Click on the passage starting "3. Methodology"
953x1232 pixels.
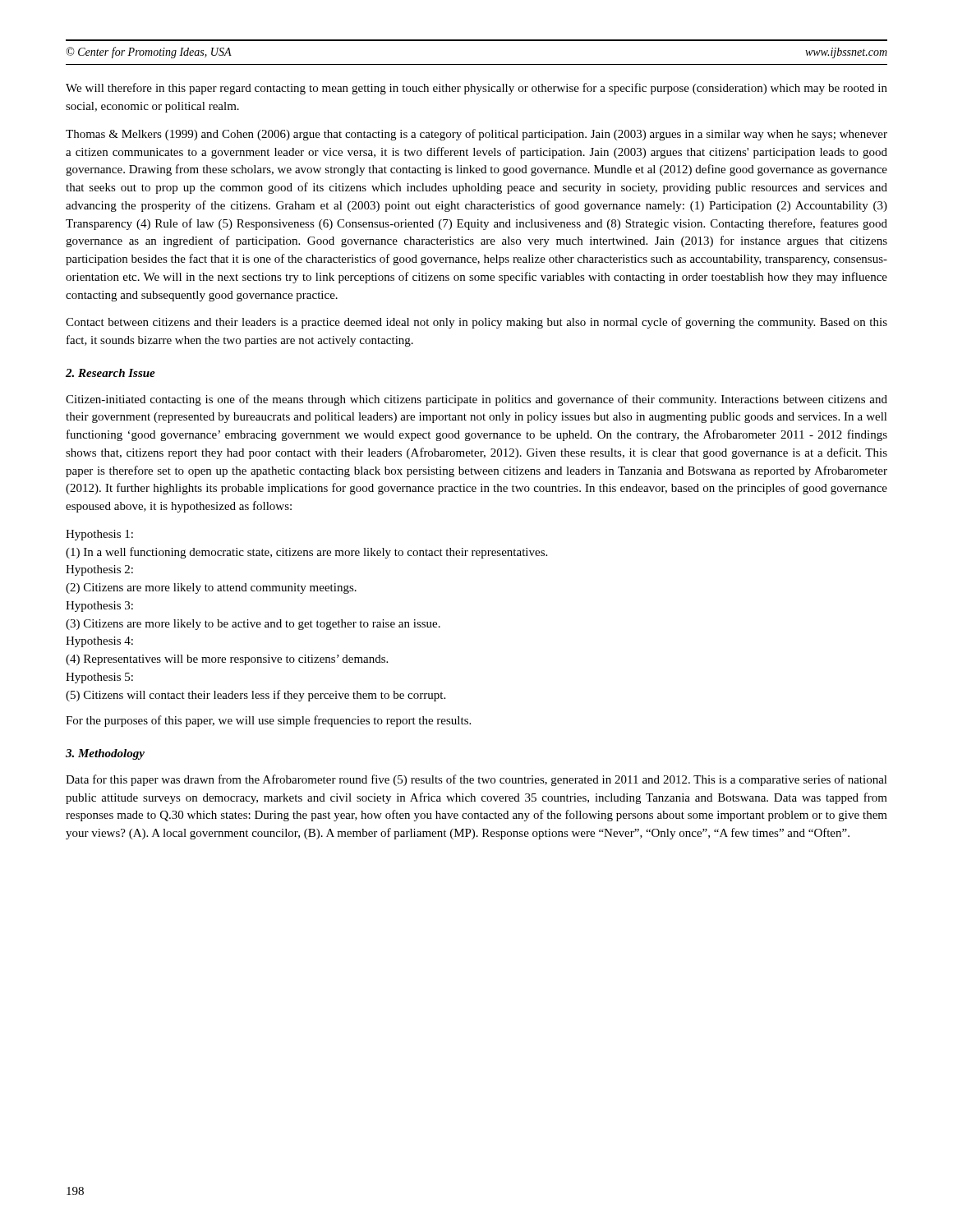105,753
